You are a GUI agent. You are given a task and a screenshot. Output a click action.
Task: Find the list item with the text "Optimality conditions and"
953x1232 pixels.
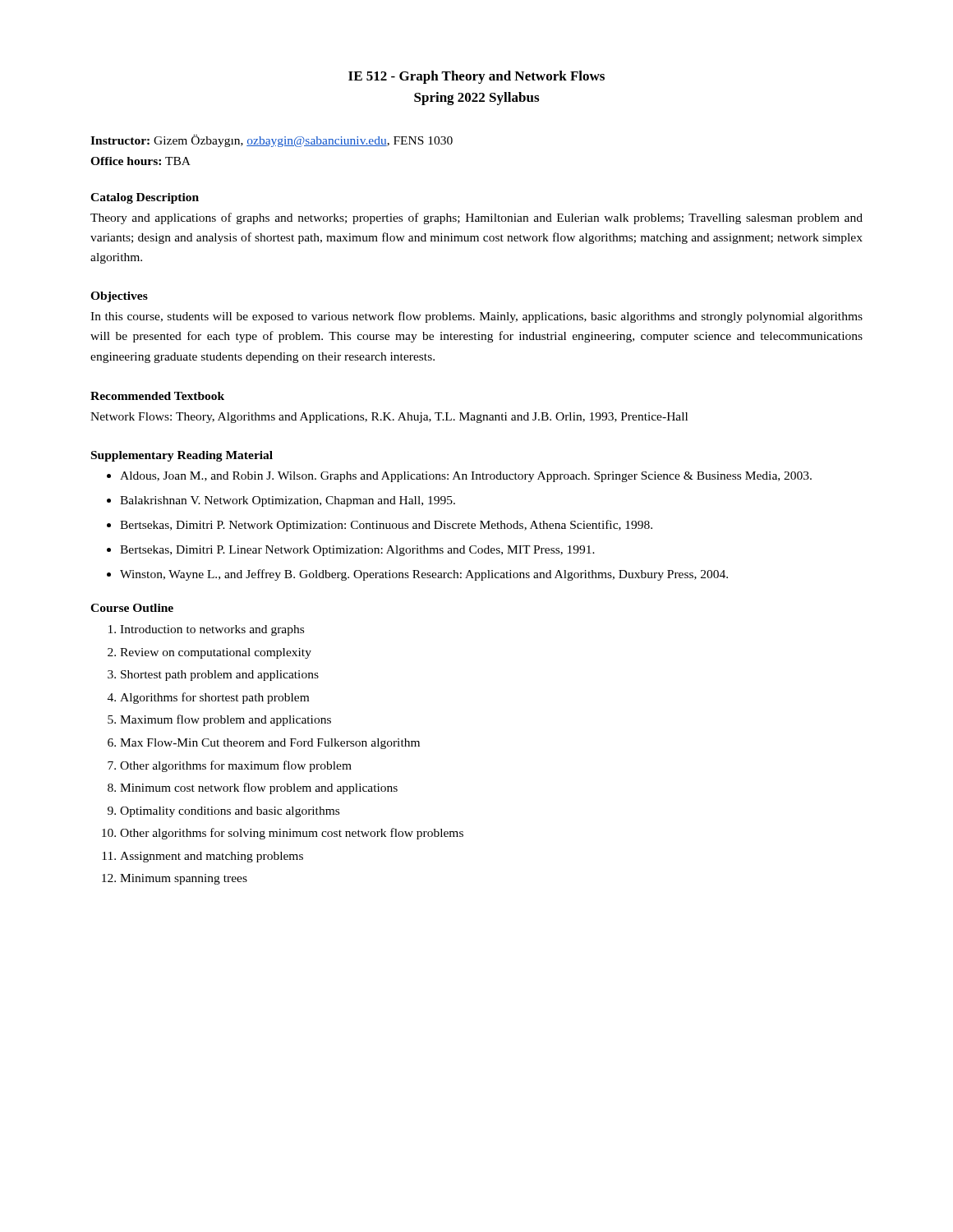point(230,810)
